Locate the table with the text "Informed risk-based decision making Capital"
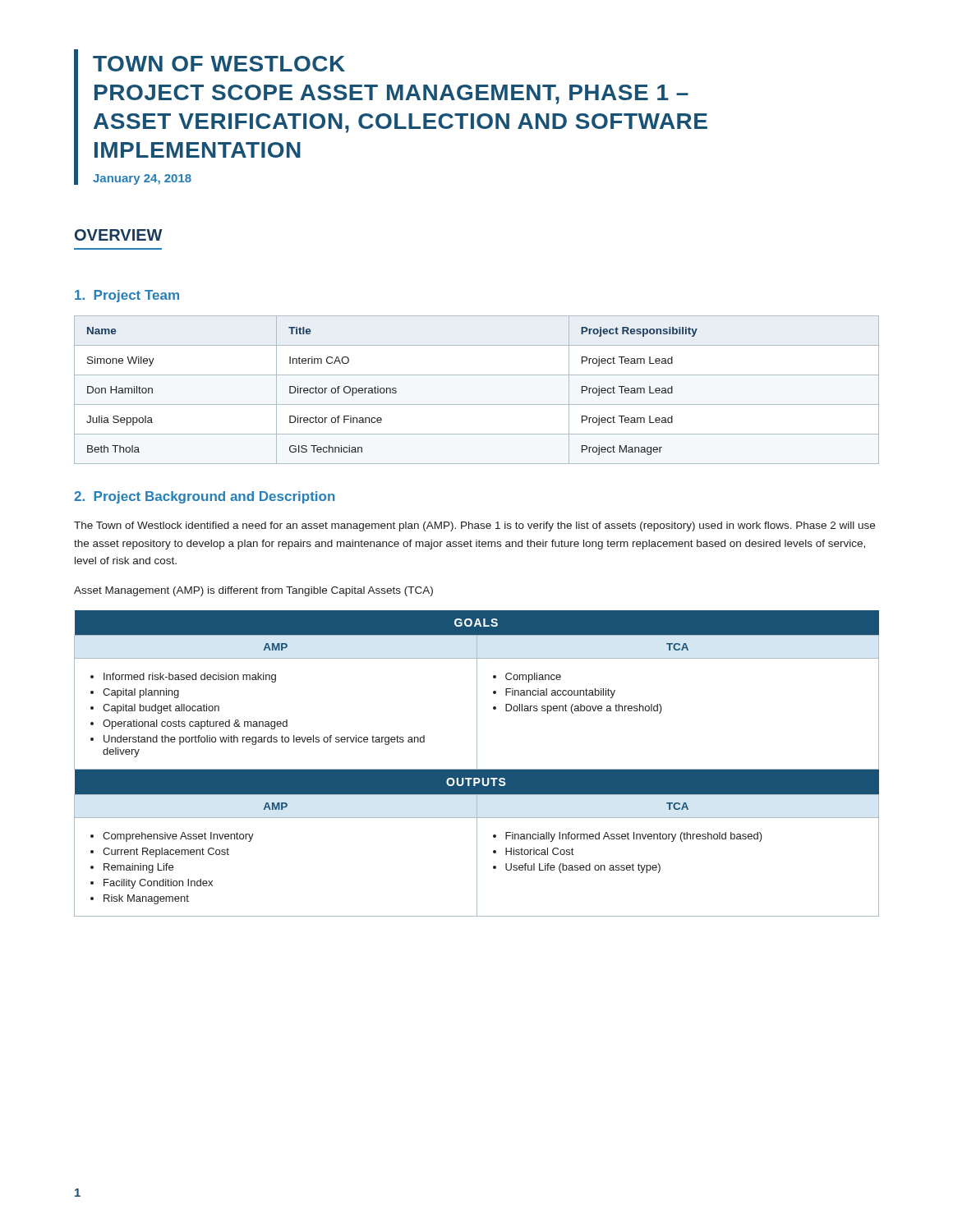 tap(476, 764)
